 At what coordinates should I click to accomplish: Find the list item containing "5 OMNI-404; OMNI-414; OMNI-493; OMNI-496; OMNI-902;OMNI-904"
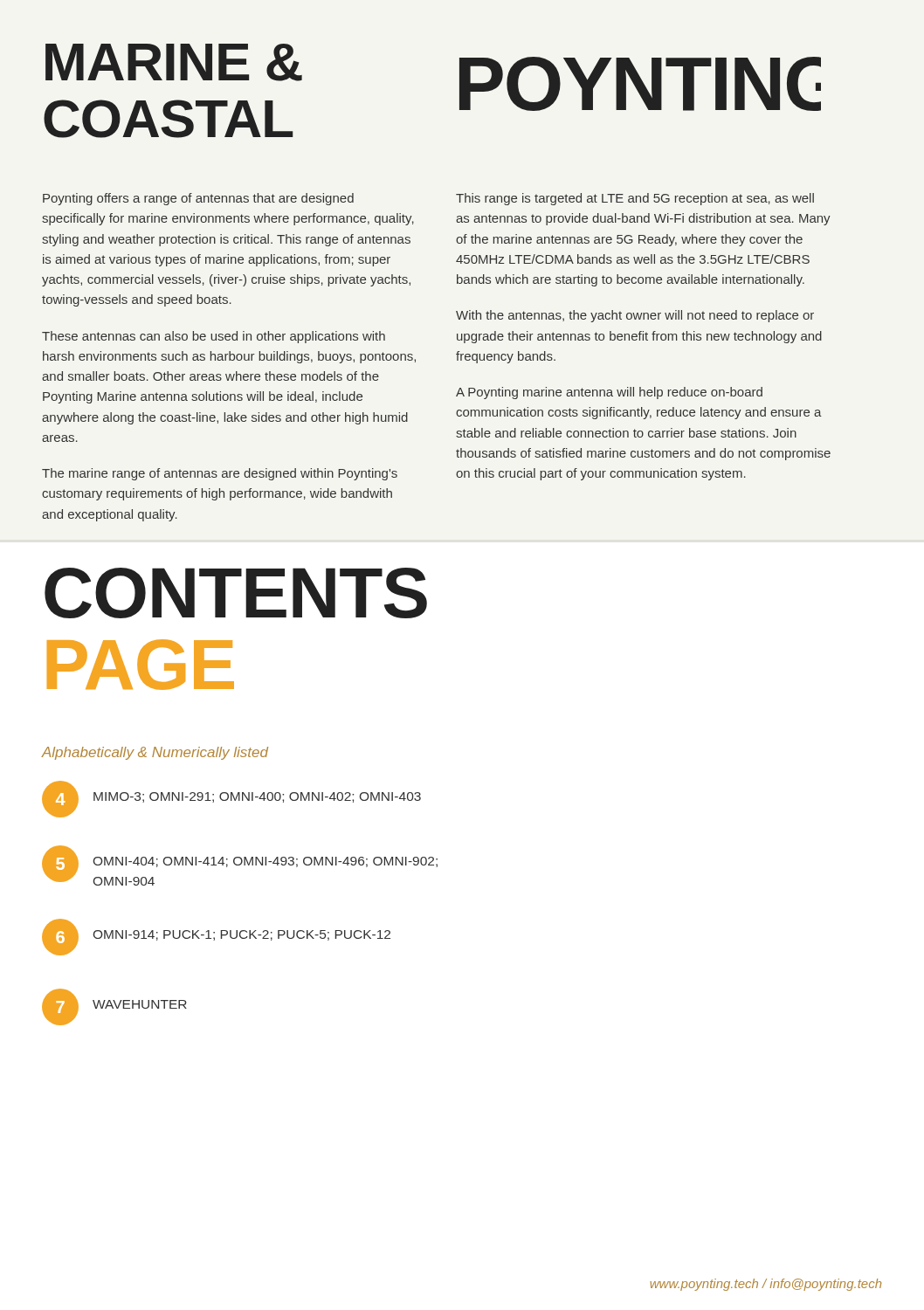(240, 867)
